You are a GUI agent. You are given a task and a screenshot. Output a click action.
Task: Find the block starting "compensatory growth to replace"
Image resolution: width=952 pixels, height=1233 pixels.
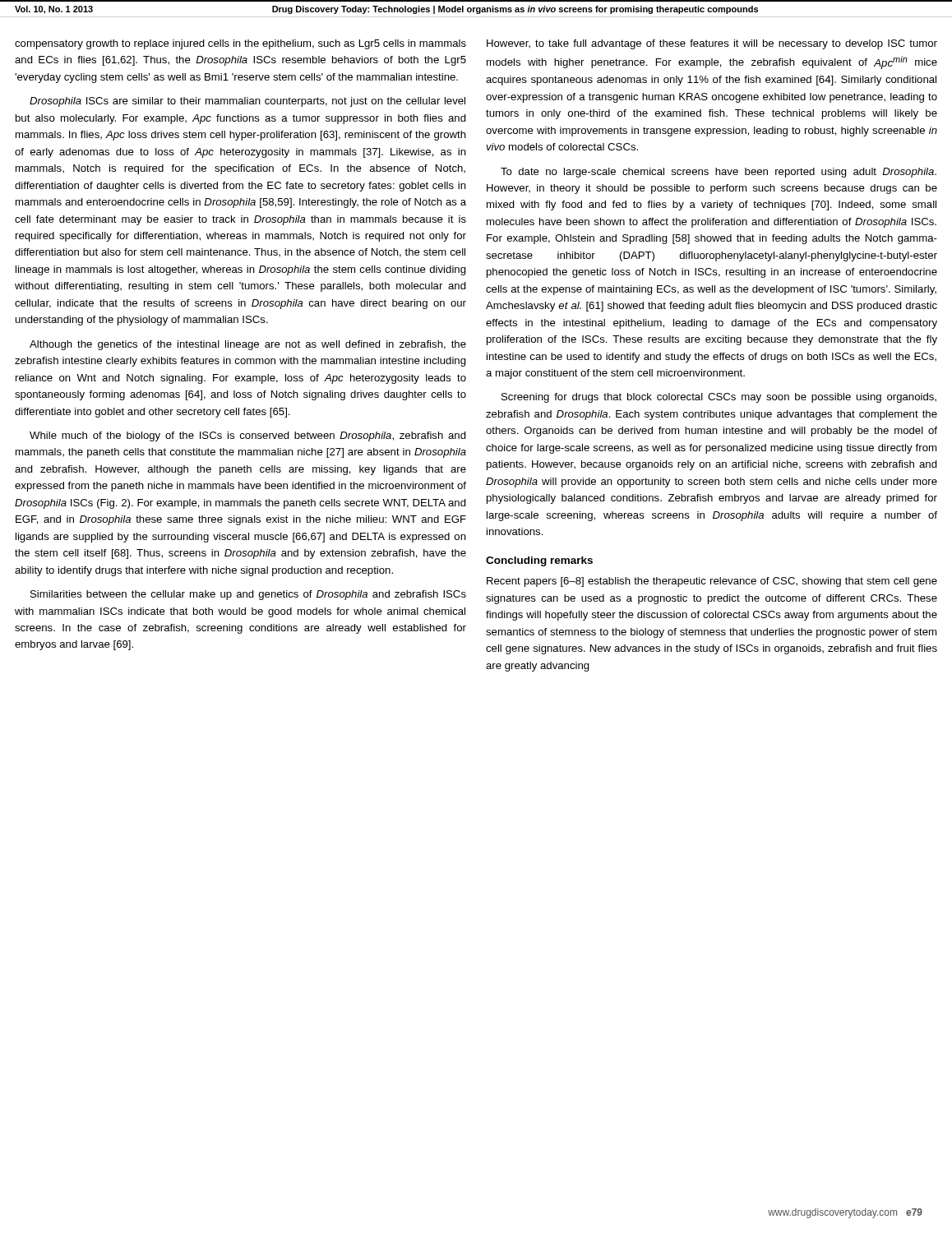point(240,344)
